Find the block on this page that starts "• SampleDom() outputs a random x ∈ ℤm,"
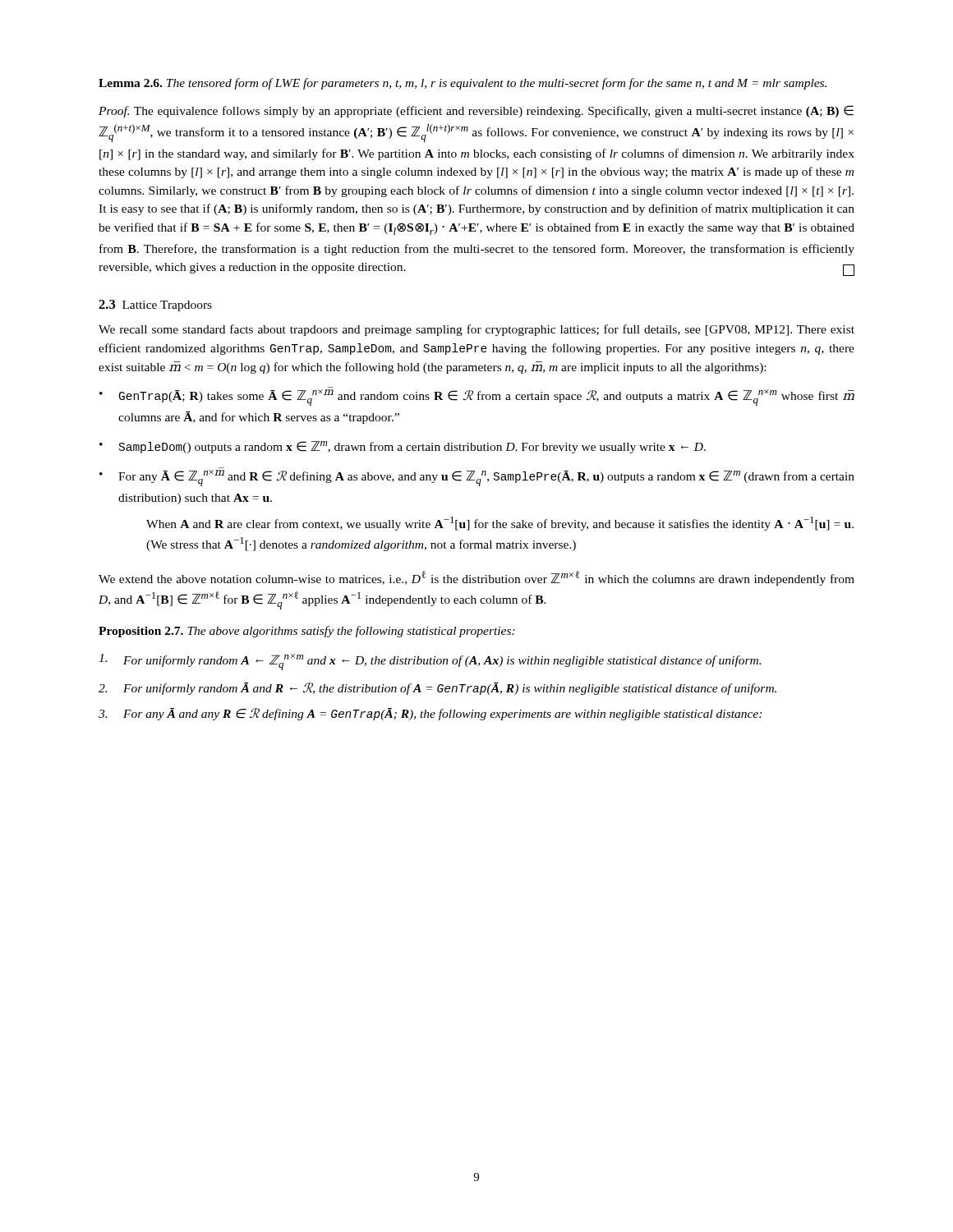The height and width of the screenshot is (1232, 953). (476, 446)
